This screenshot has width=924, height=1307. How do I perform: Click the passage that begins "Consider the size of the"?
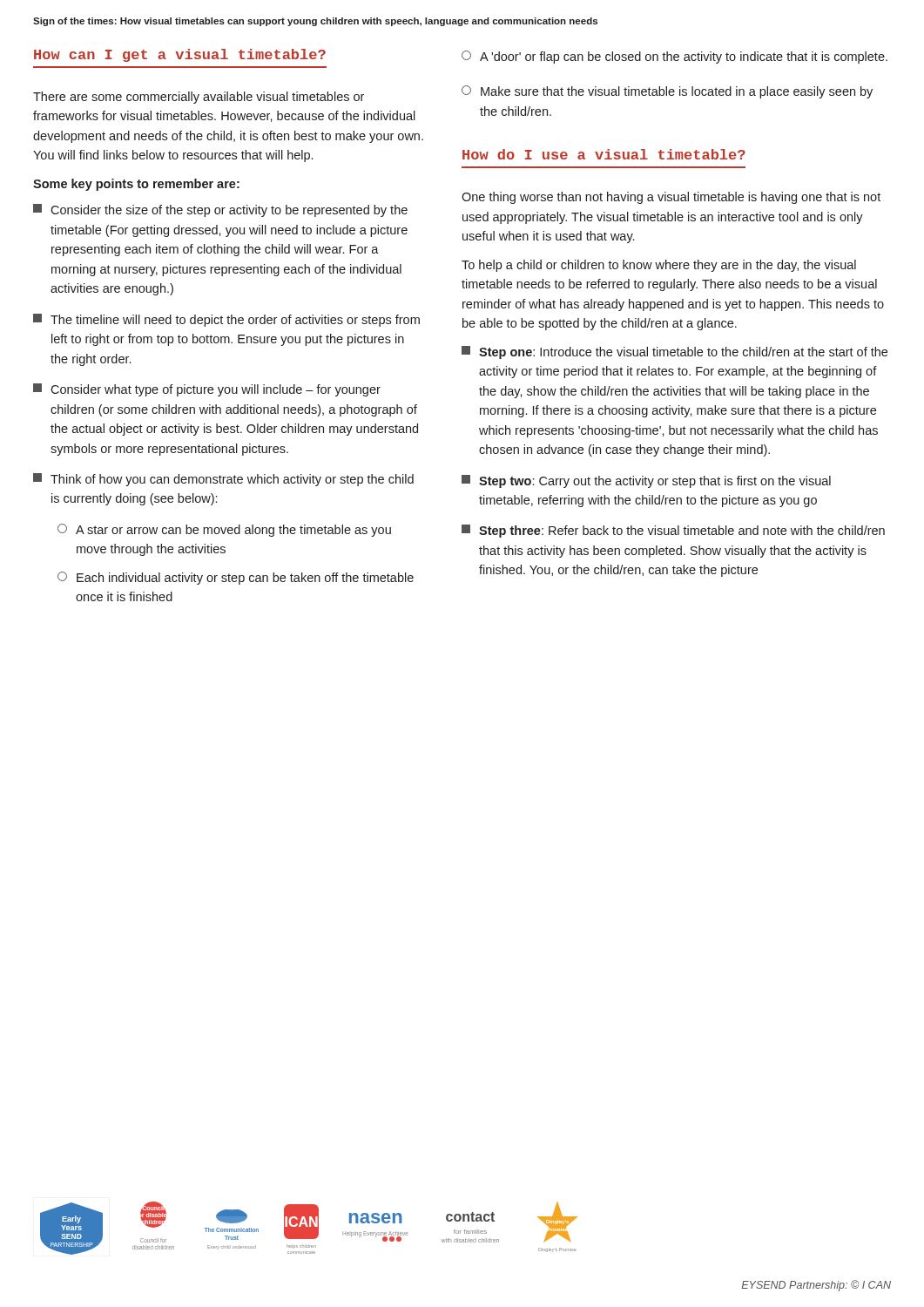click(229, 250)
